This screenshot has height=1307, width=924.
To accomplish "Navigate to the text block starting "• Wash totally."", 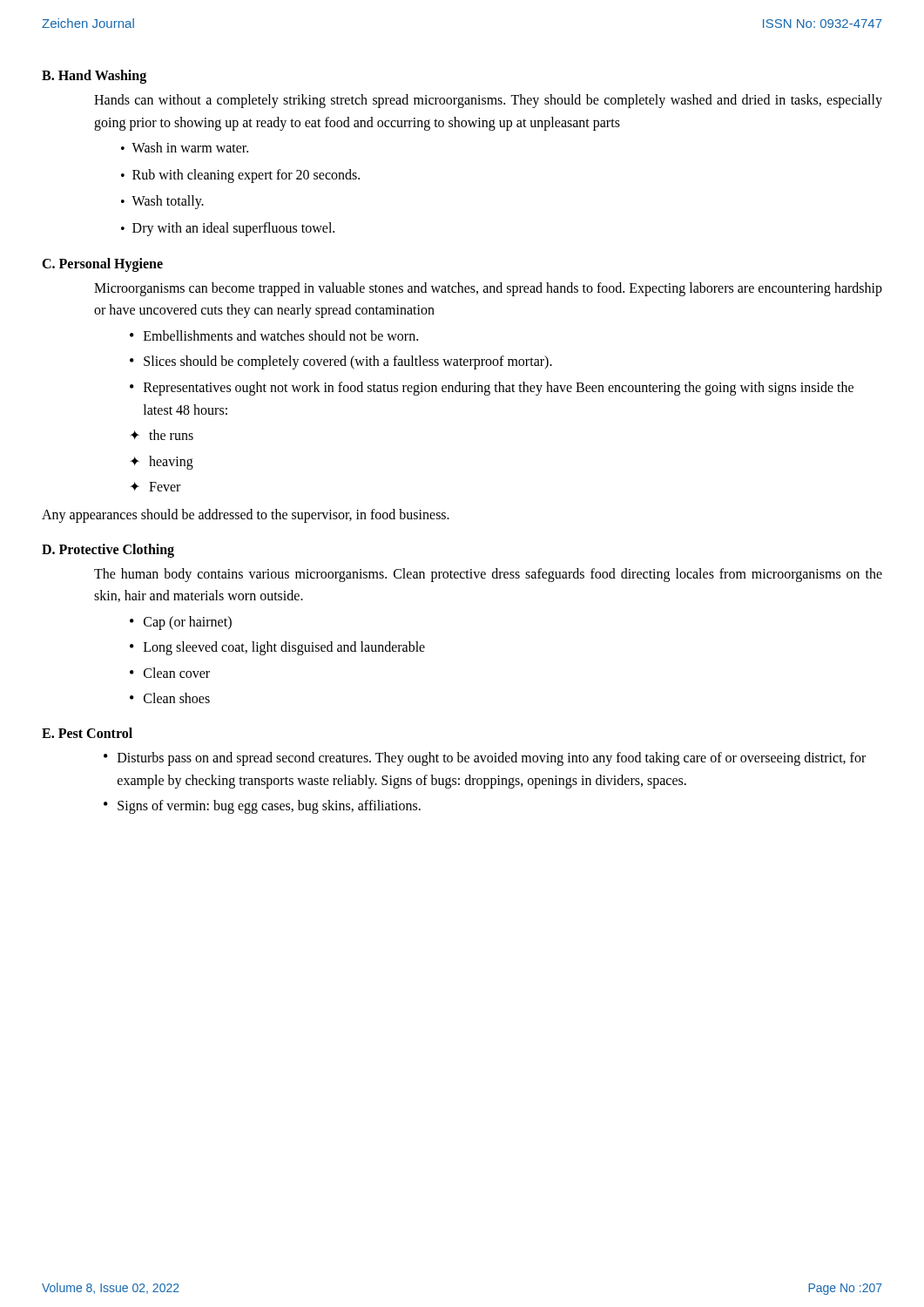I will [x=162, y=202].
